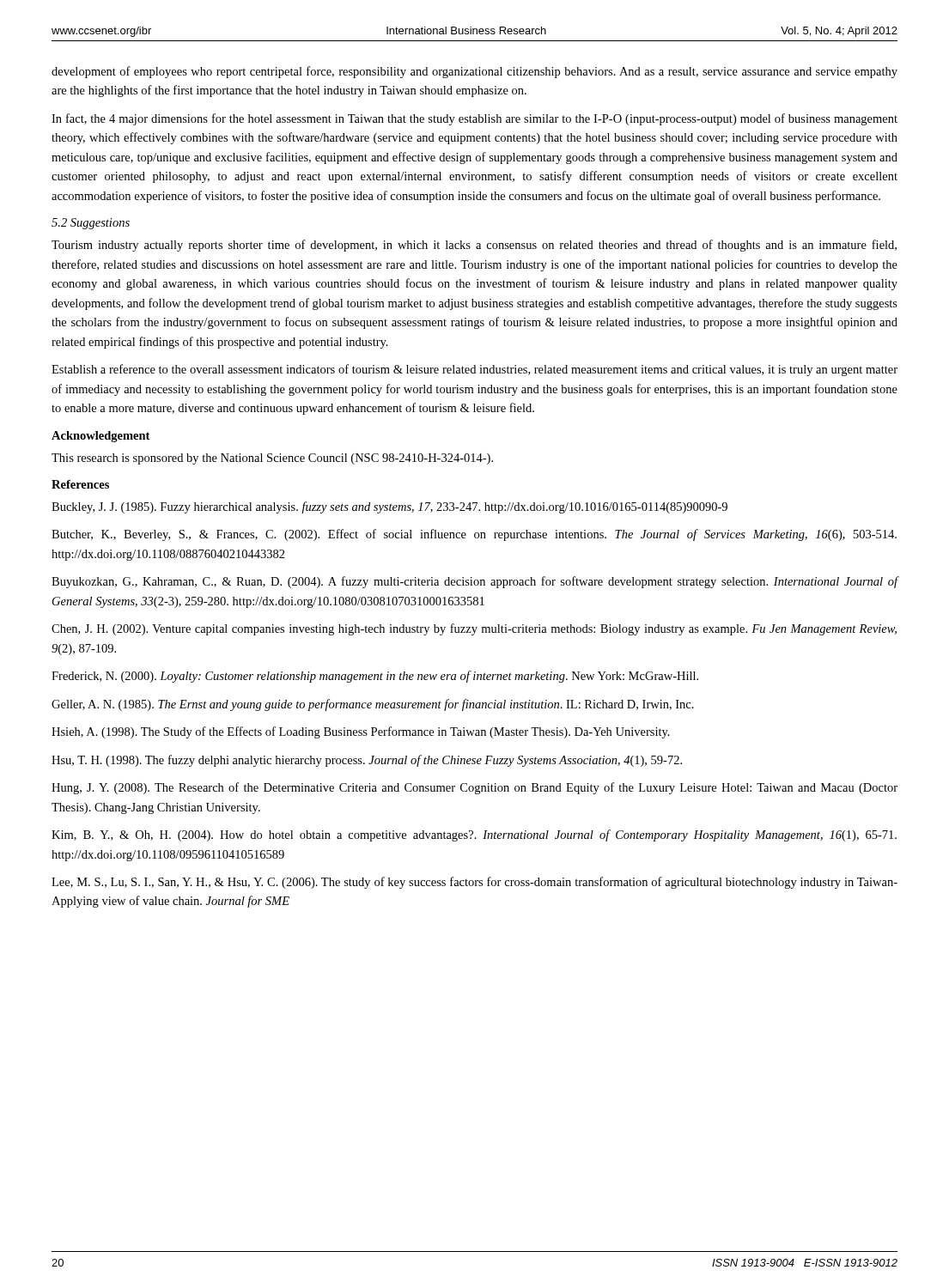Locate the block of text that opens with "Tourism industry actually"
Viewport: 949px width, 1288px height.
click(x=474, y=293)
